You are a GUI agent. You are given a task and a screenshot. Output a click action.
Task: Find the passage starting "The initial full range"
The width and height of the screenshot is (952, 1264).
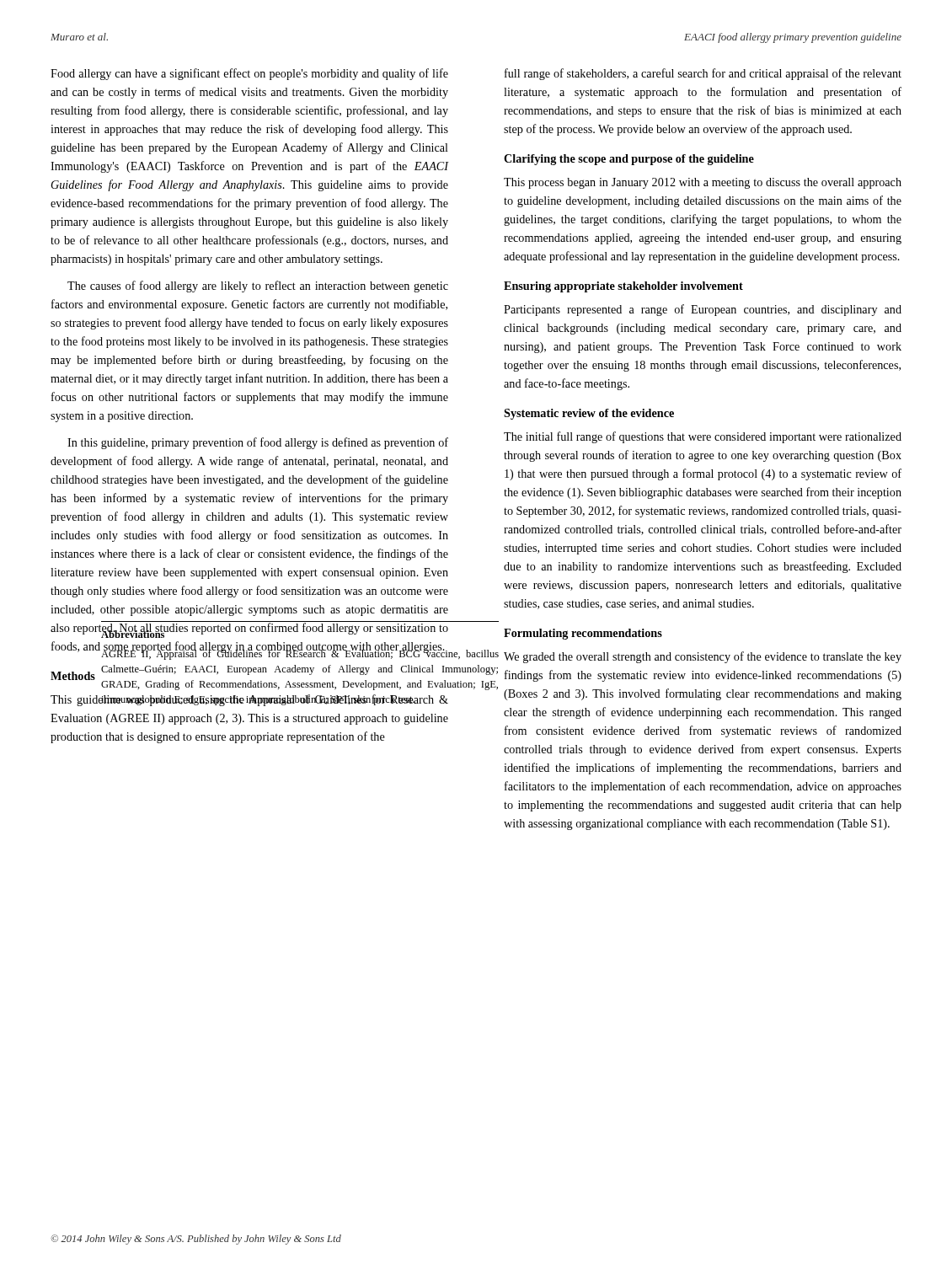coord(703,520)
